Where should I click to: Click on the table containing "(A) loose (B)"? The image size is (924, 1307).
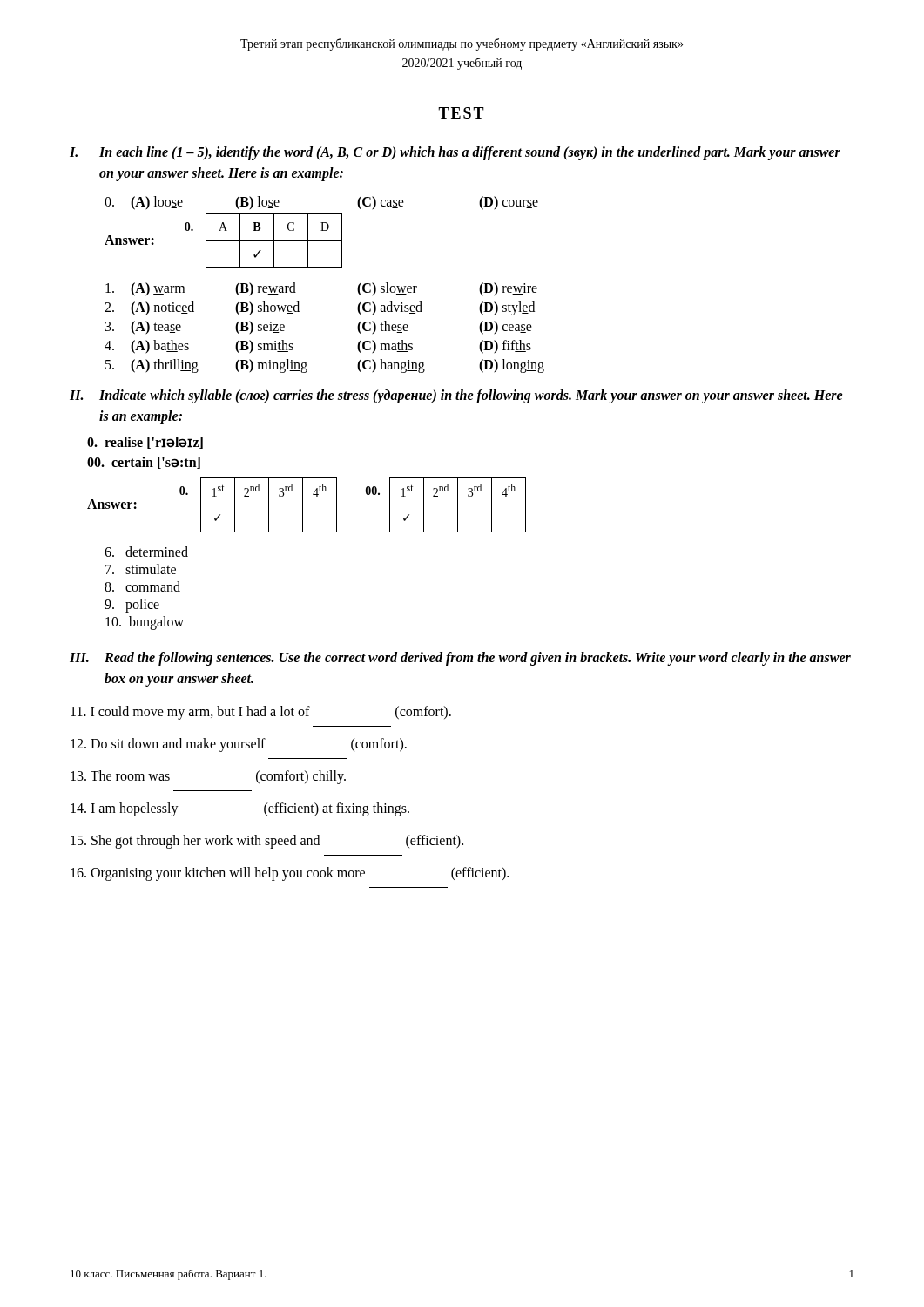[479, 202]
